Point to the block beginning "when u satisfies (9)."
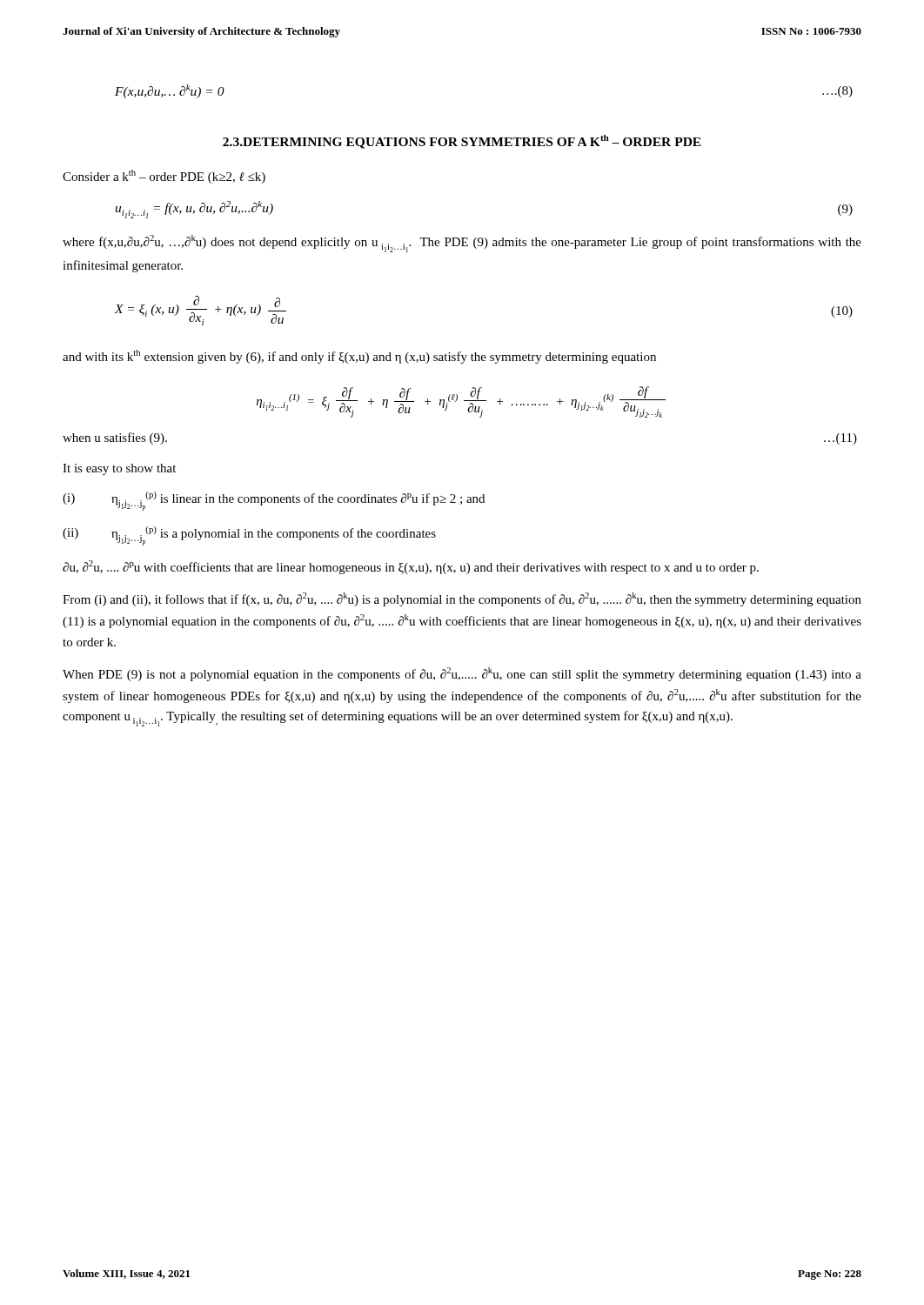The height and width of the screenshot is (1305, 924). (x=111, y=439)
